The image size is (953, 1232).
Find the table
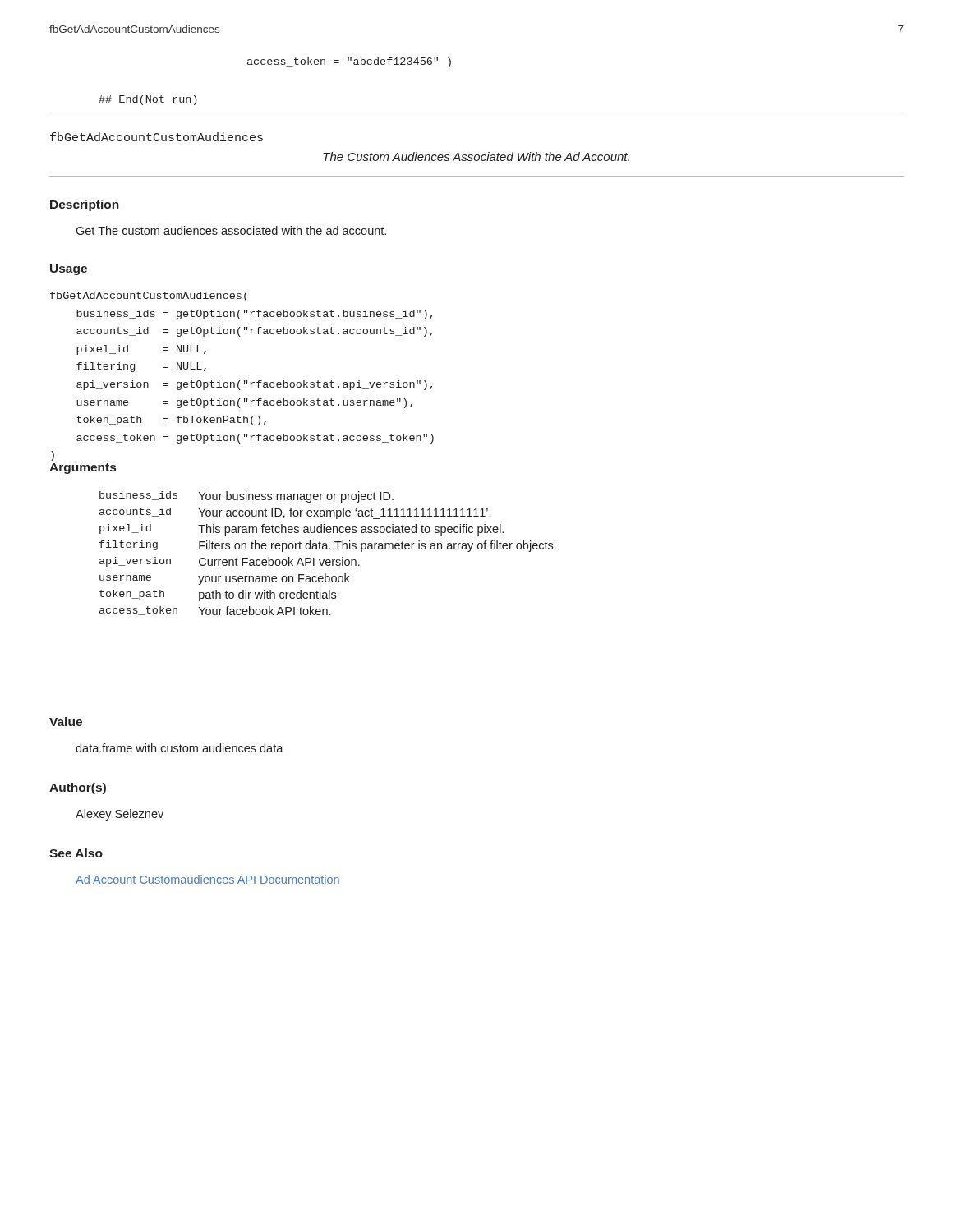coord(303,554)
